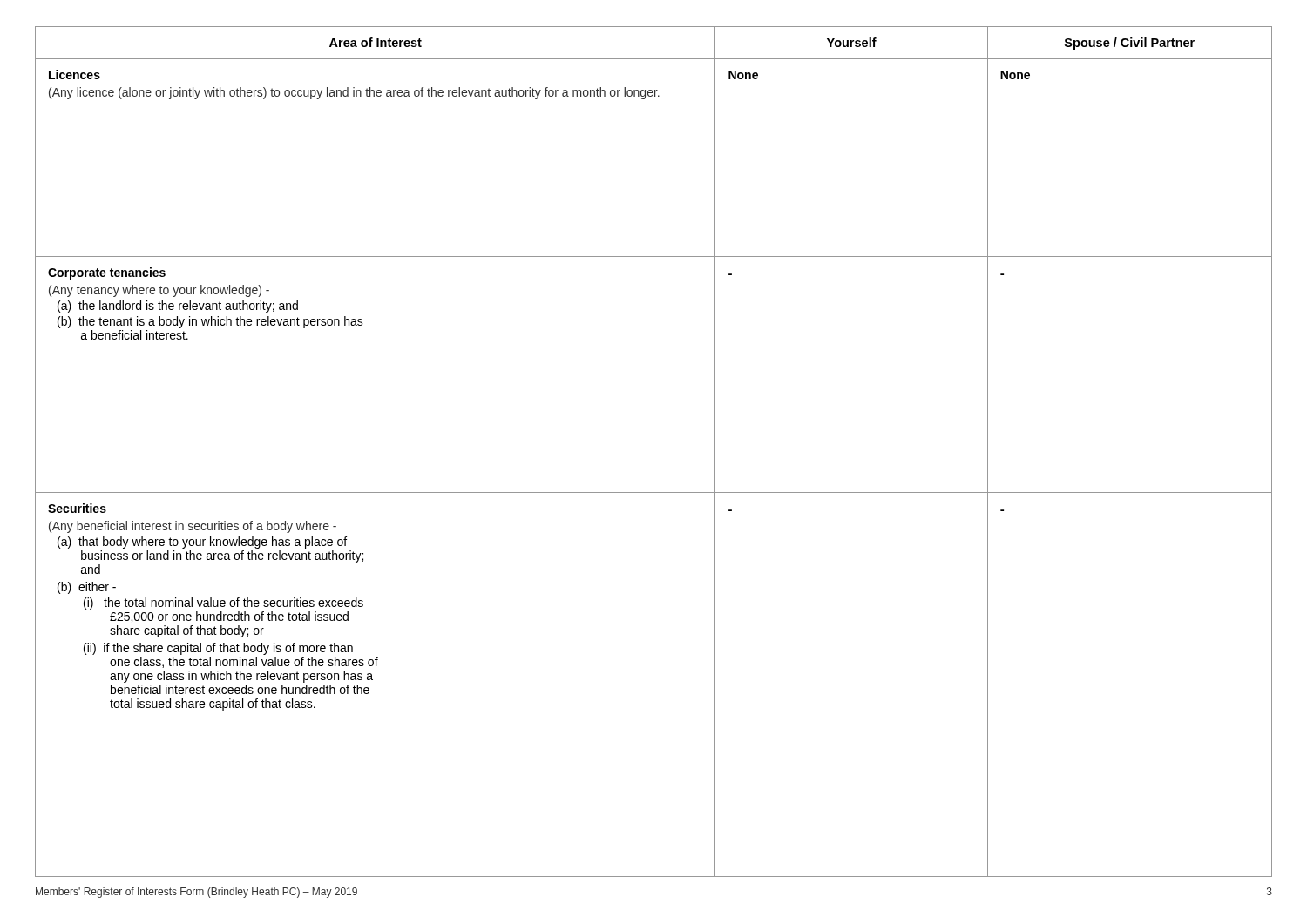Find the table that mentions "Area of Interest"

pyautogui.click(x=654, y=452)
